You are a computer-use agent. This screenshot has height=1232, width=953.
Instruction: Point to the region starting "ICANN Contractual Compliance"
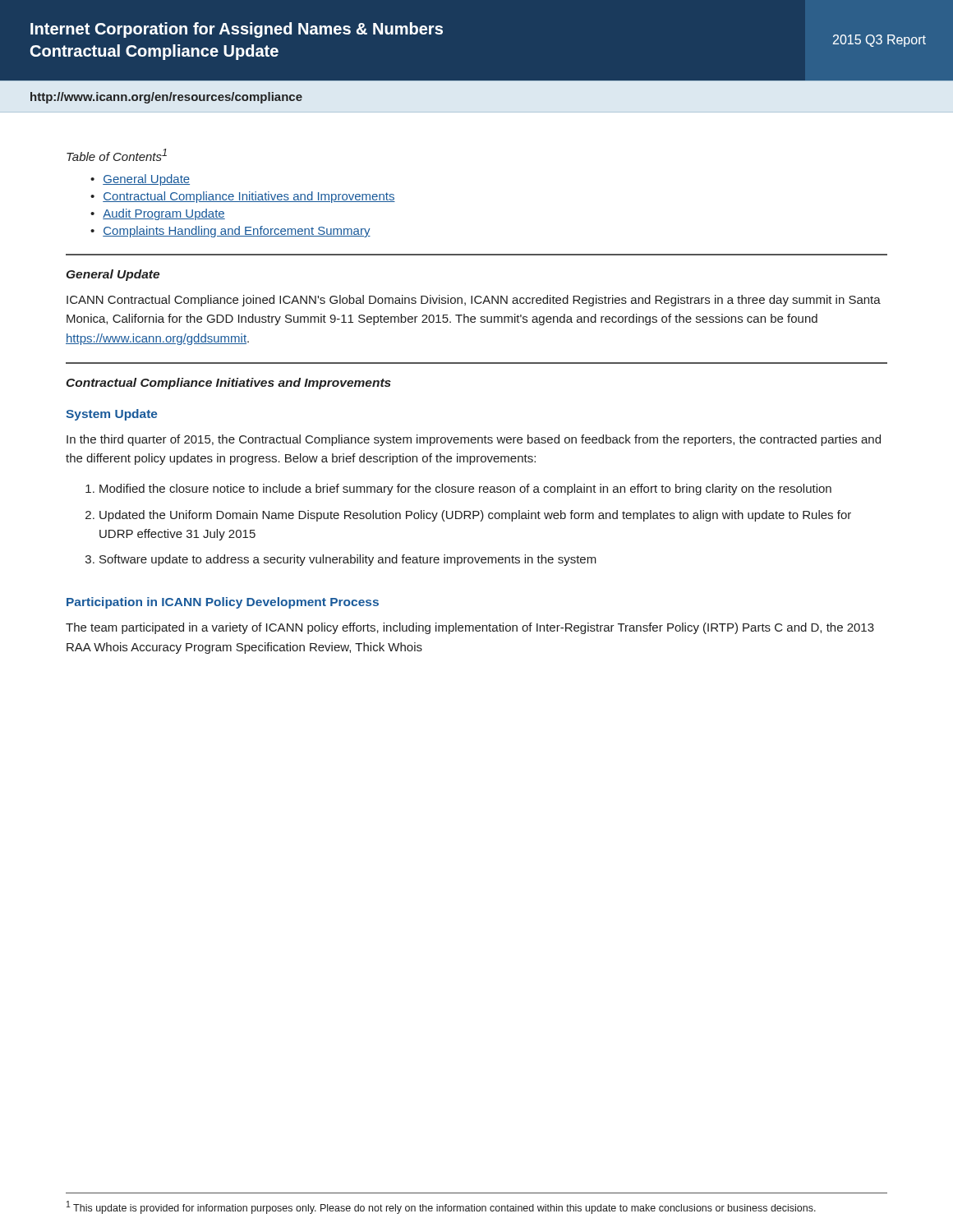pyautogui.click(x=473, y=318)
